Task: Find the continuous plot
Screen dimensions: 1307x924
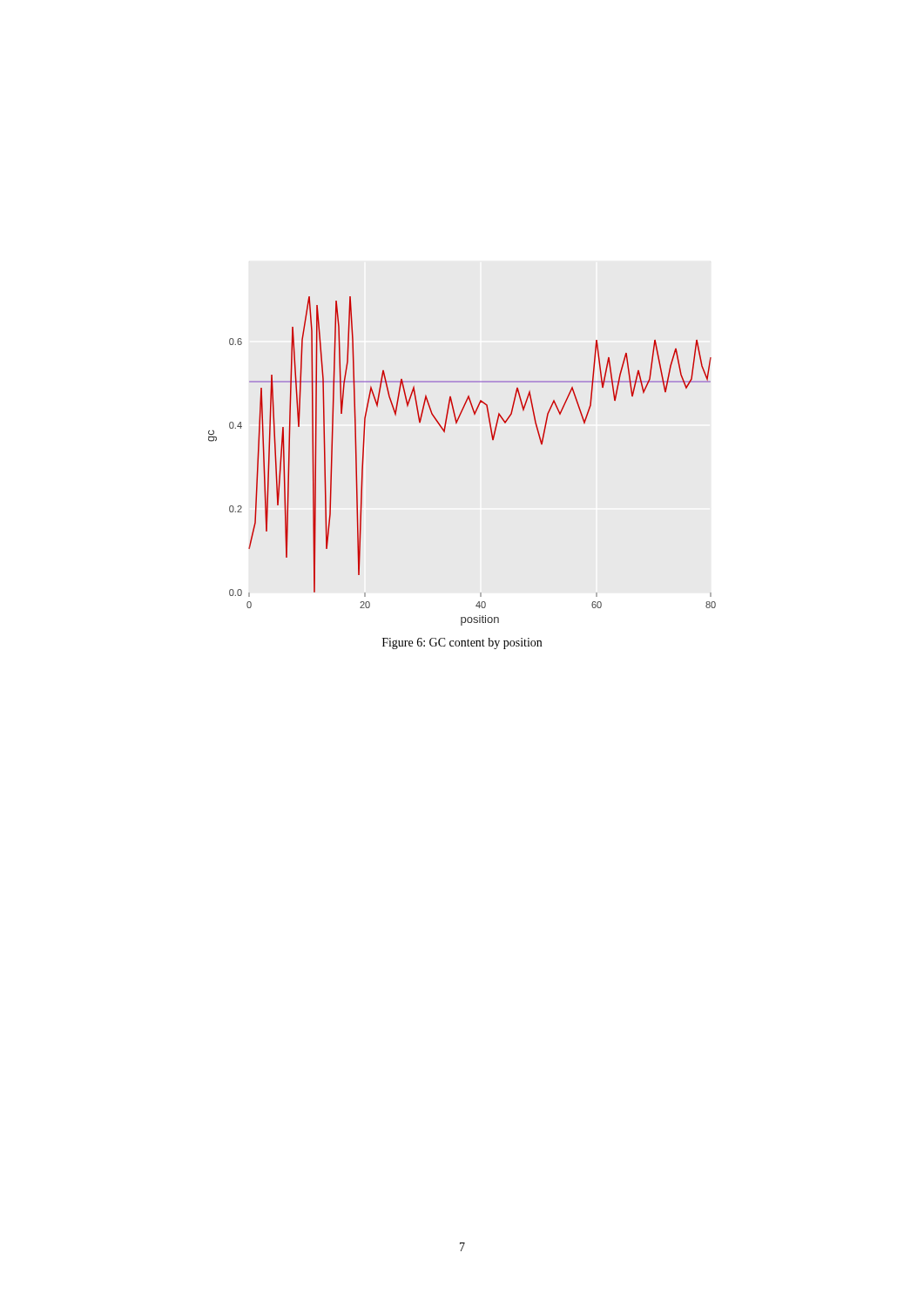Action: pos(462,451)
